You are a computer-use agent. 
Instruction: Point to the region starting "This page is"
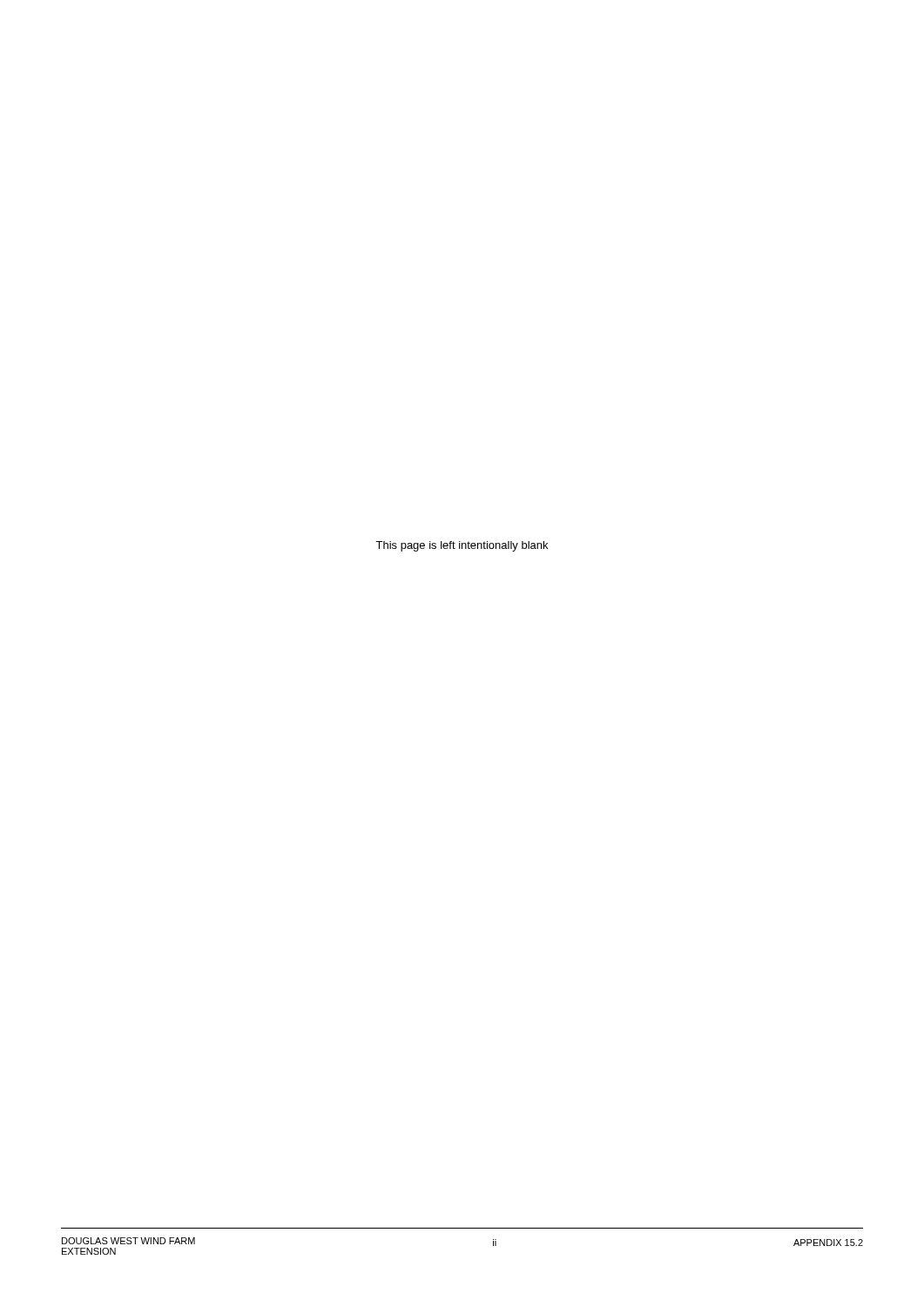pos(462,545)
